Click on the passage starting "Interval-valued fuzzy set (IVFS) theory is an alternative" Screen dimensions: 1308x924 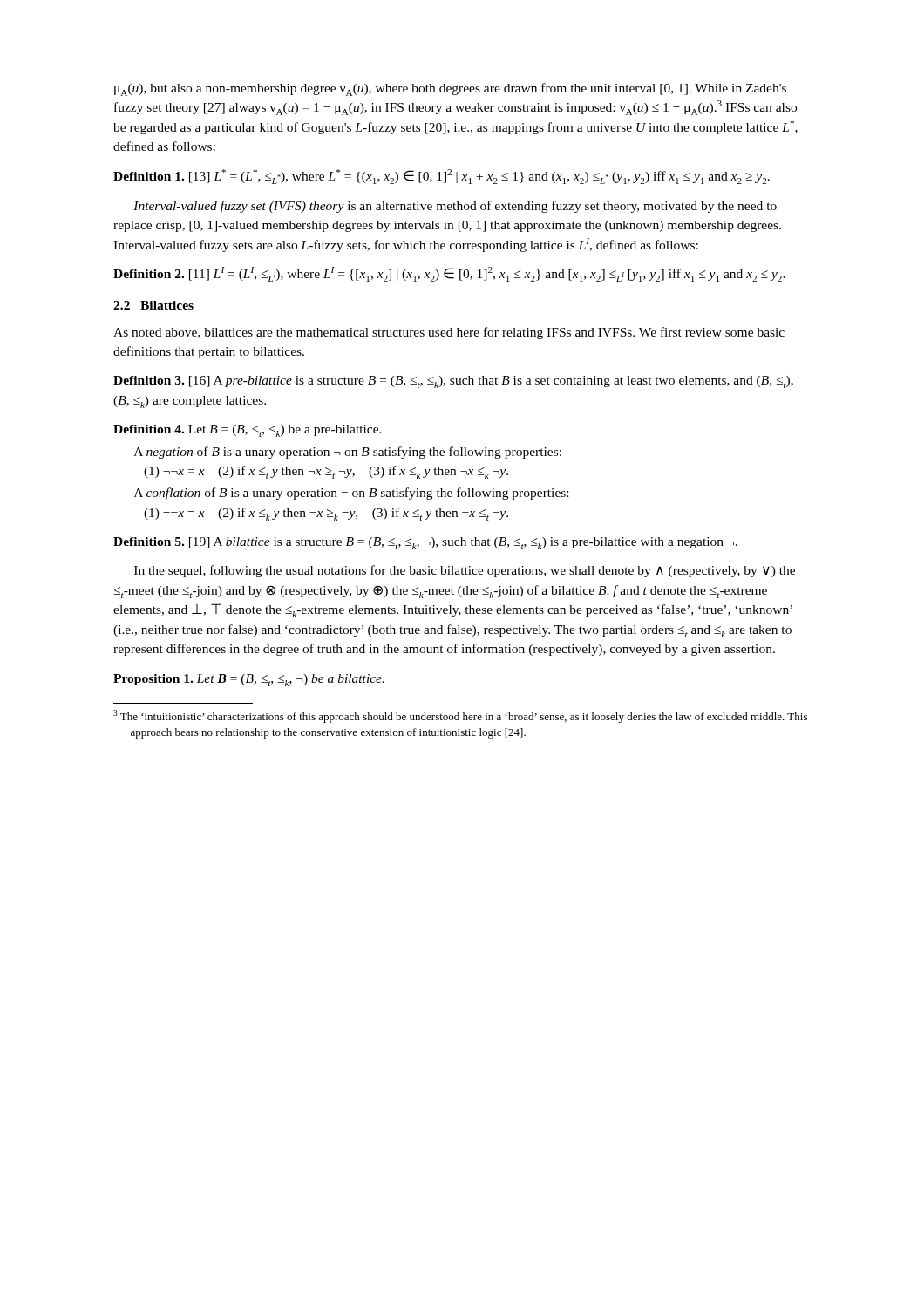(448, 225)
